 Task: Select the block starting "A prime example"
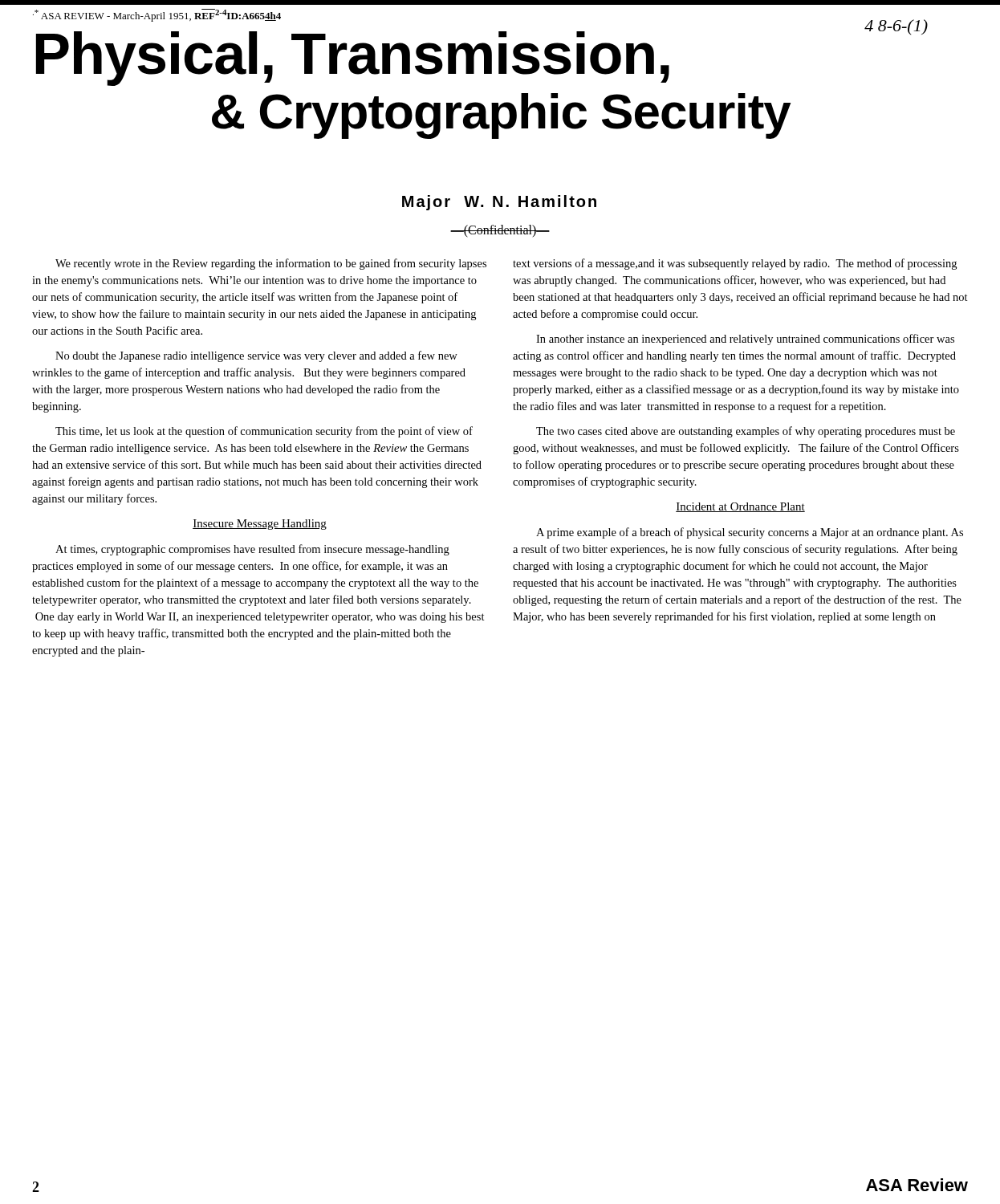click(740, 575)
